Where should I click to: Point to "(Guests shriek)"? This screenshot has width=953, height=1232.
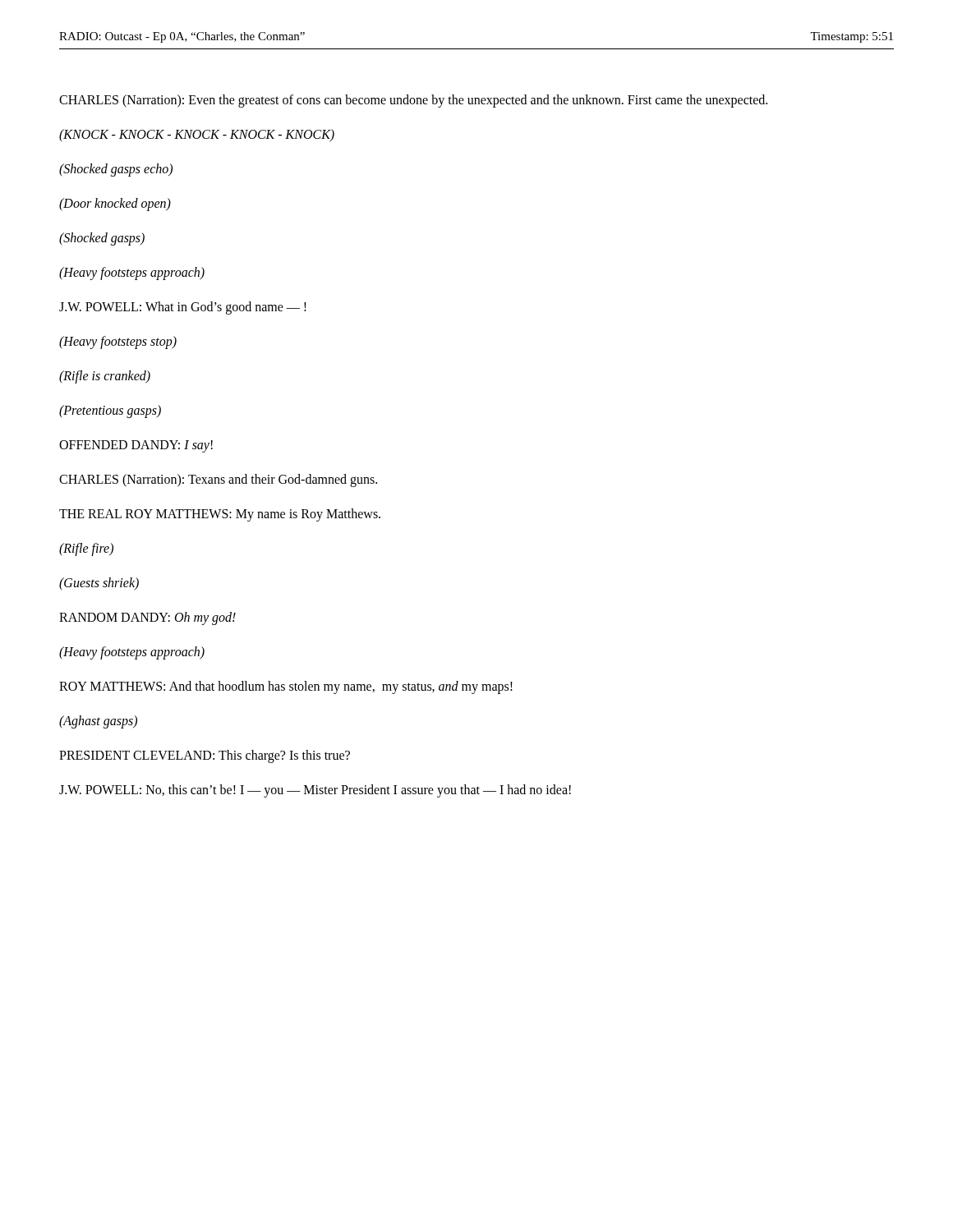[x=99, y=583]
